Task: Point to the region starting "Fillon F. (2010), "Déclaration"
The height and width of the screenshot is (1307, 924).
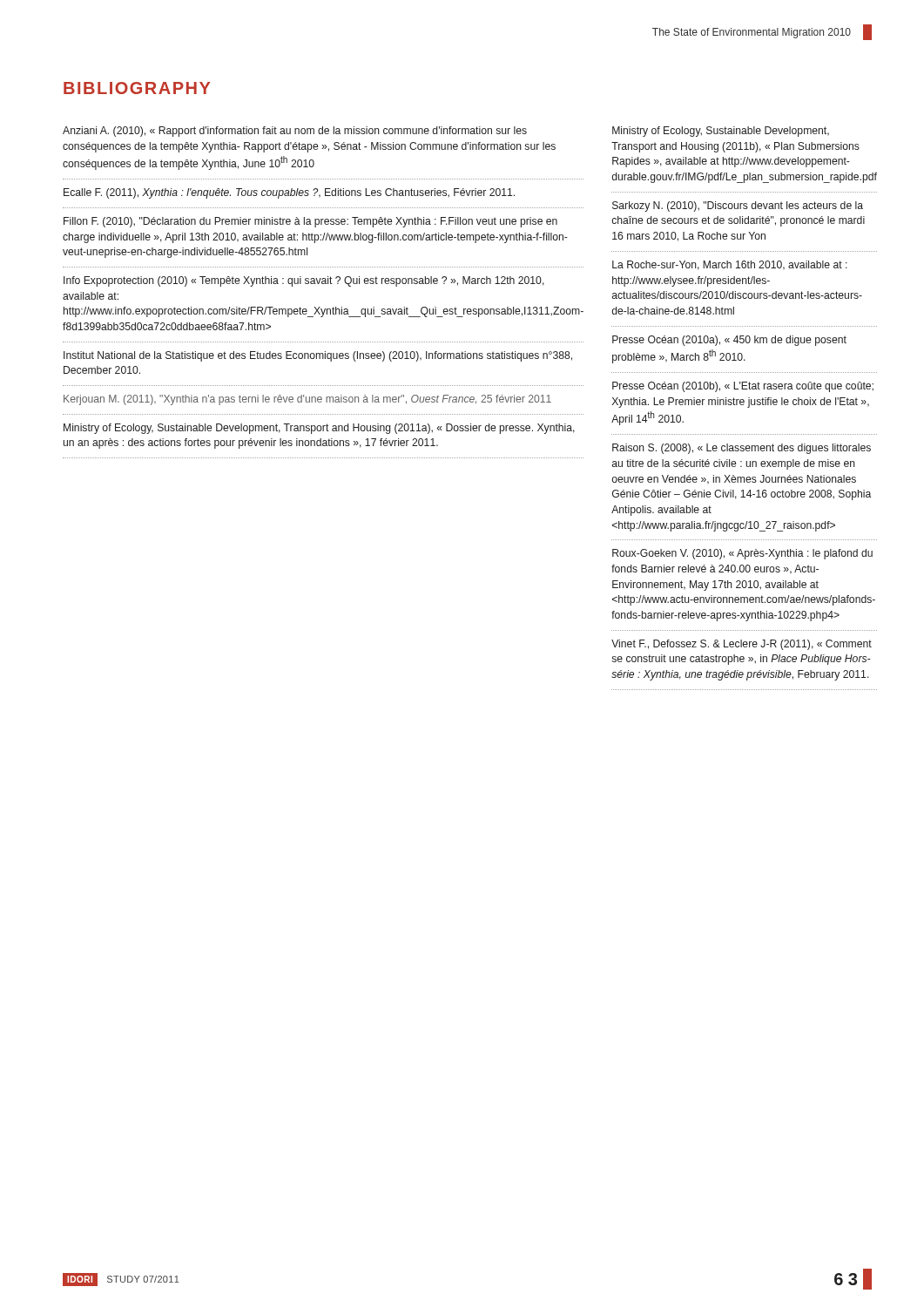Action: (x=315, y=237)
